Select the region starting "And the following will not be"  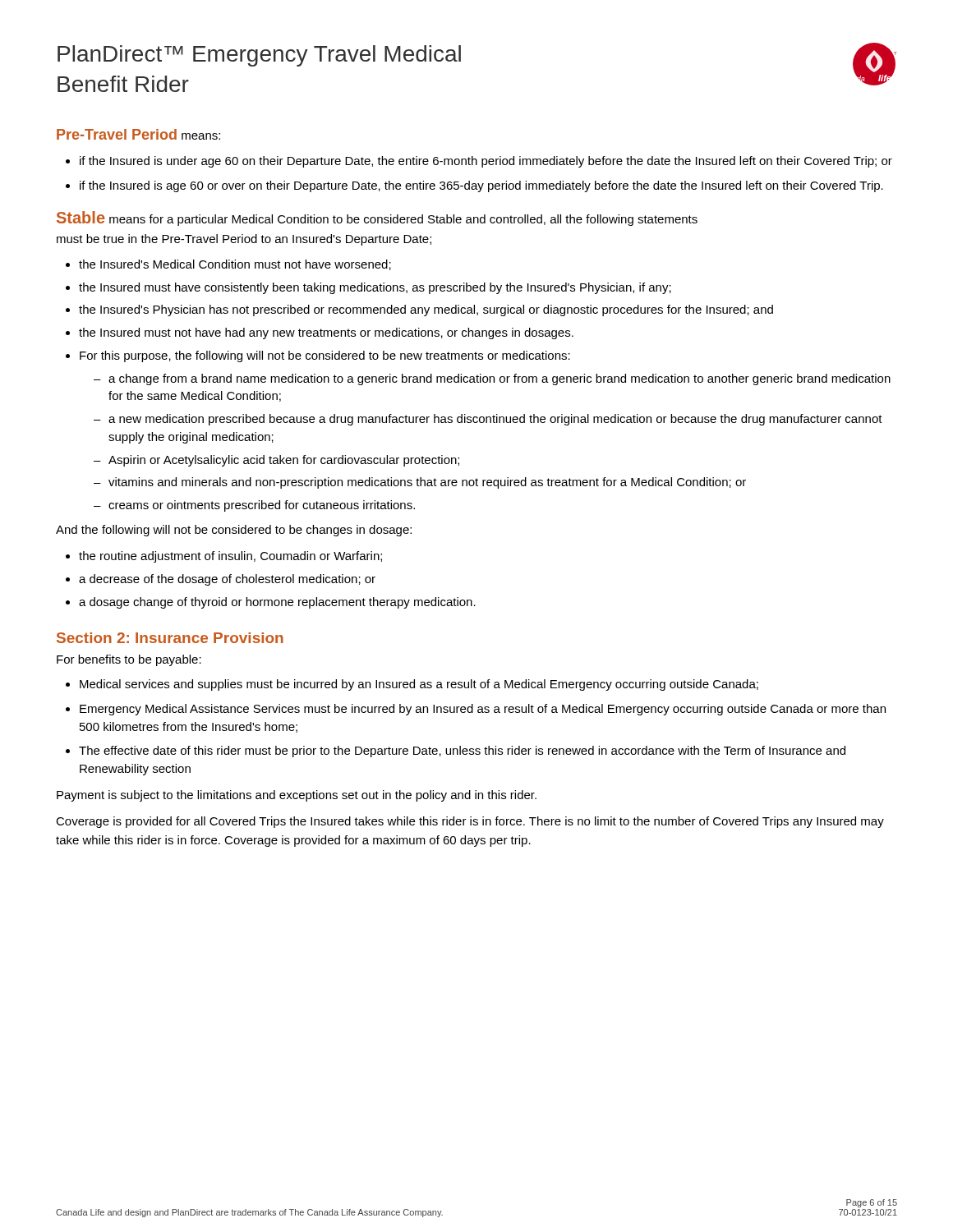click(x=234, y=529)
